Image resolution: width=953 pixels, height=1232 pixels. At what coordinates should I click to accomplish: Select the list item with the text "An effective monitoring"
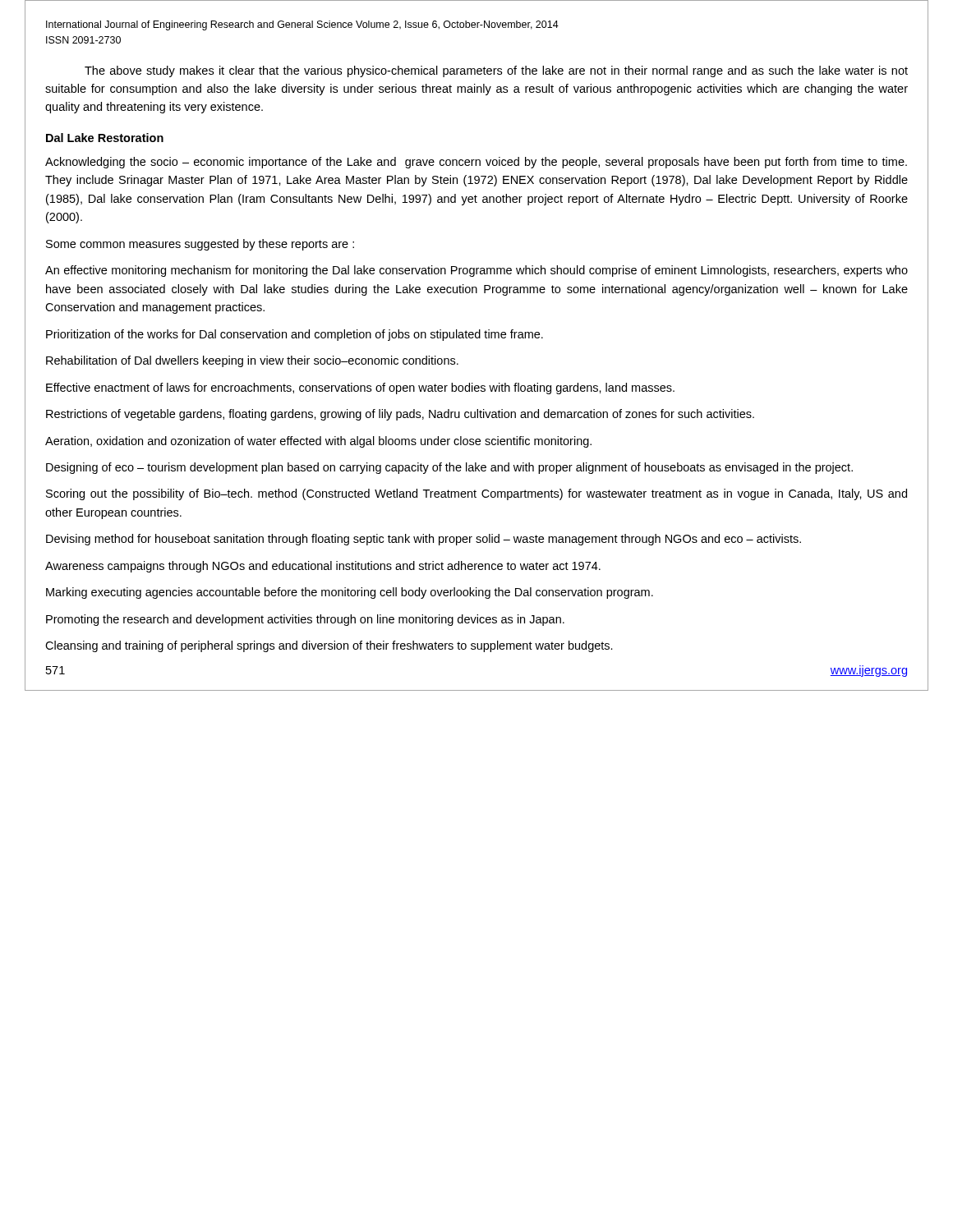click(x=476, y=289)
